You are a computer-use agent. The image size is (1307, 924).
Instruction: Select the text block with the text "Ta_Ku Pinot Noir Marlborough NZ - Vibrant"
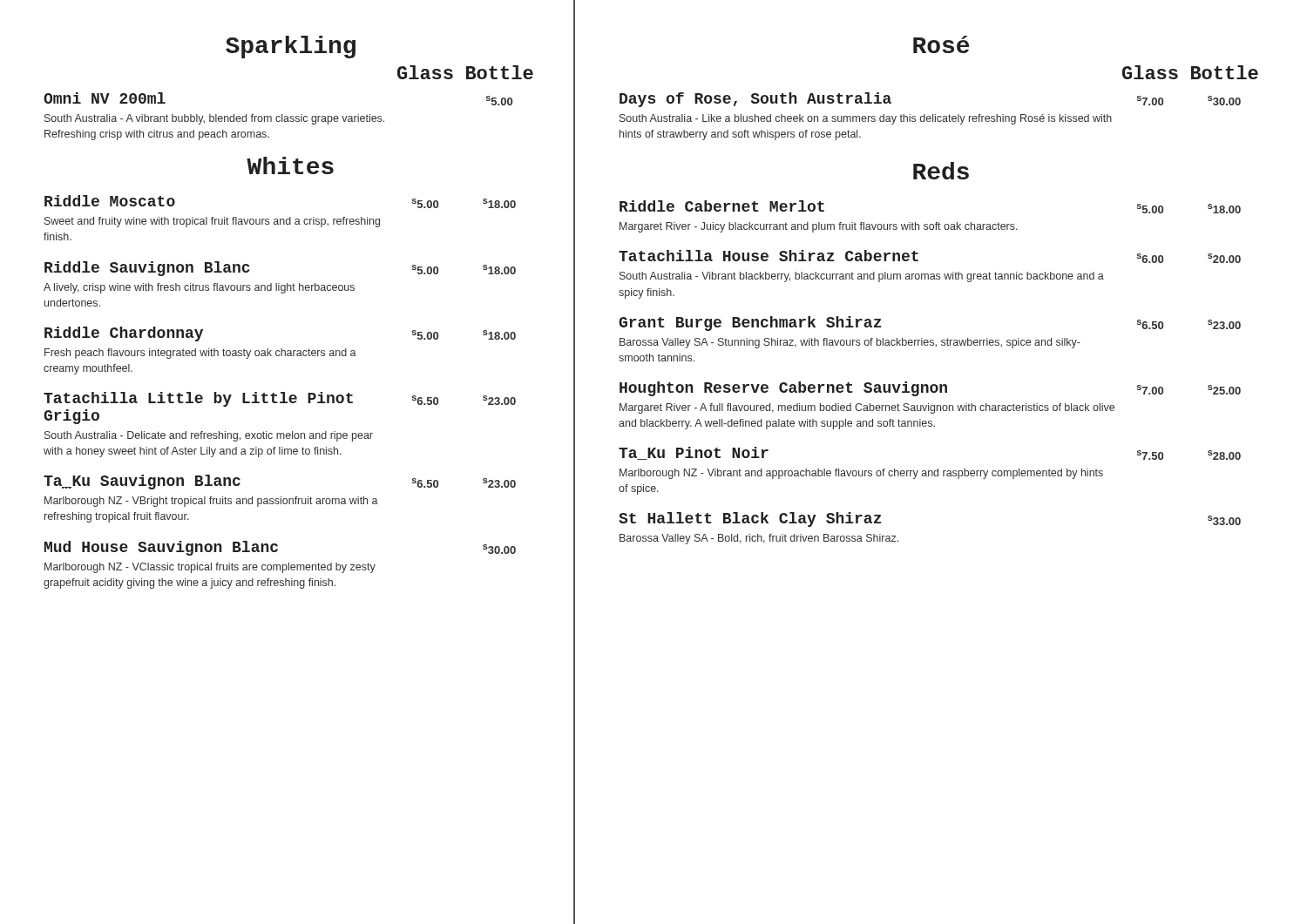[941, 471]
